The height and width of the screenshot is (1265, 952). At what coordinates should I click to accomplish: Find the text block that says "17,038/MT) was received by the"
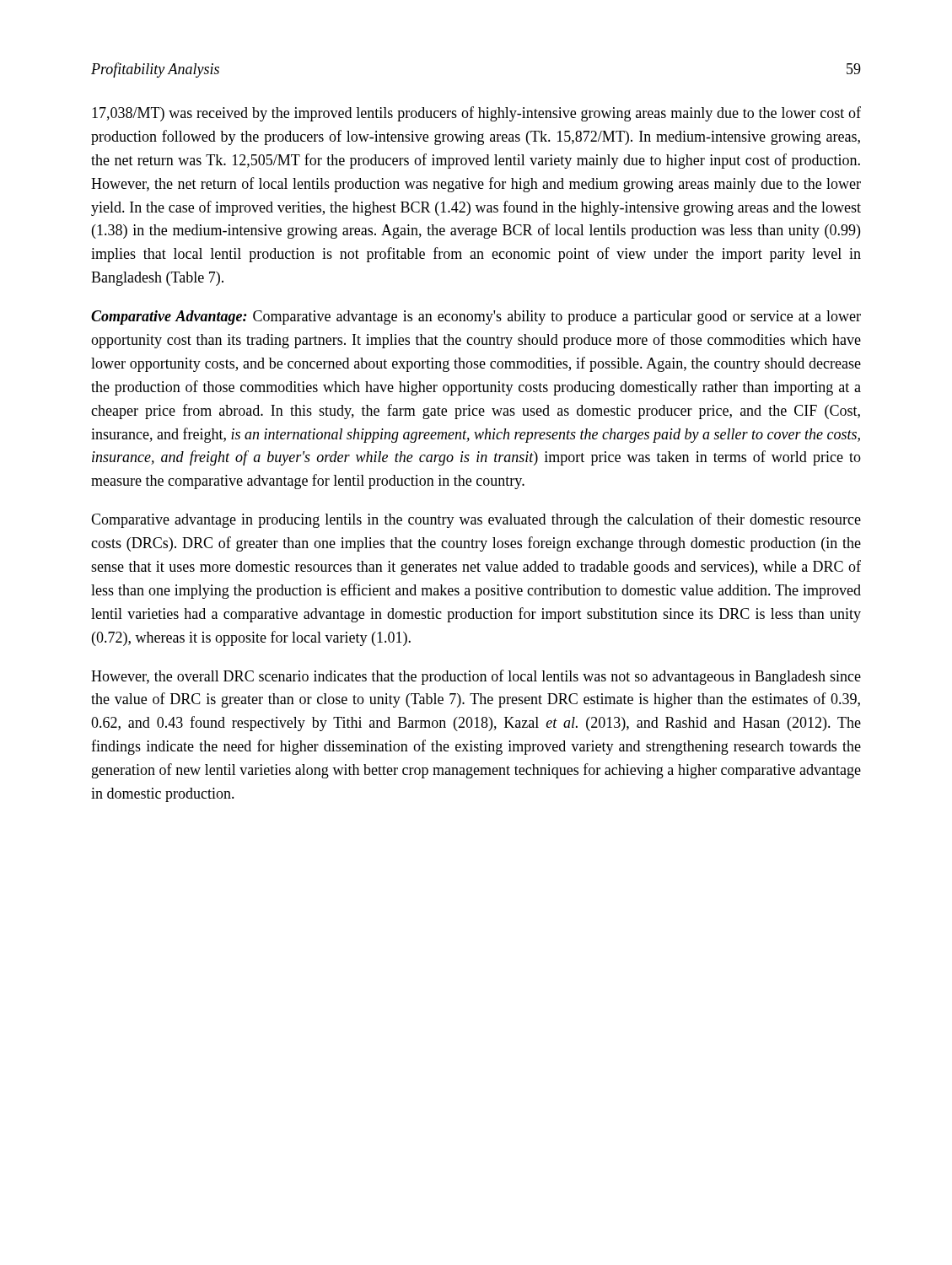click(476, 195)
